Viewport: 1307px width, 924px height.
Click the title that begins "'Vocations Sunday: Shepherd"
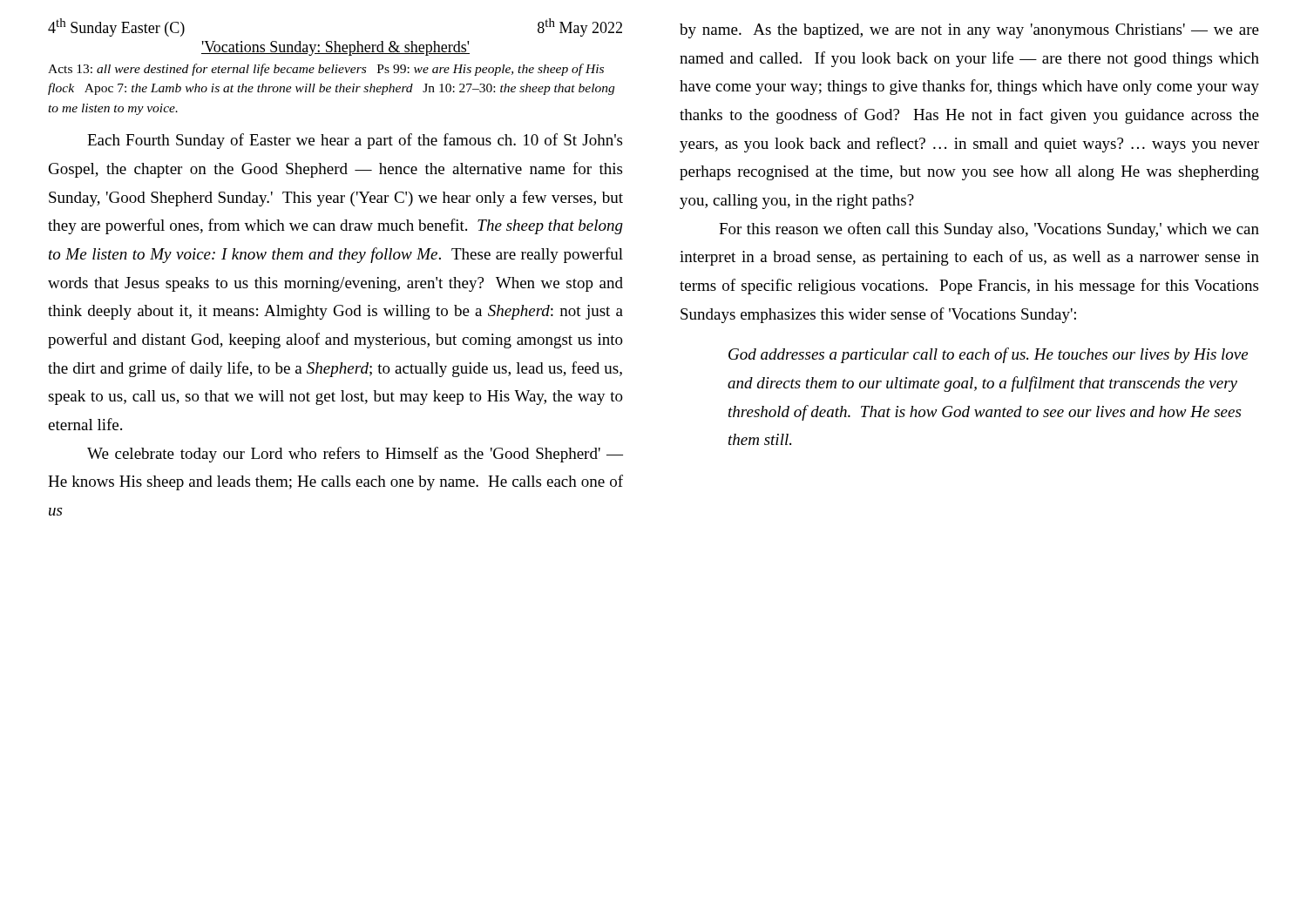point(336,47)
